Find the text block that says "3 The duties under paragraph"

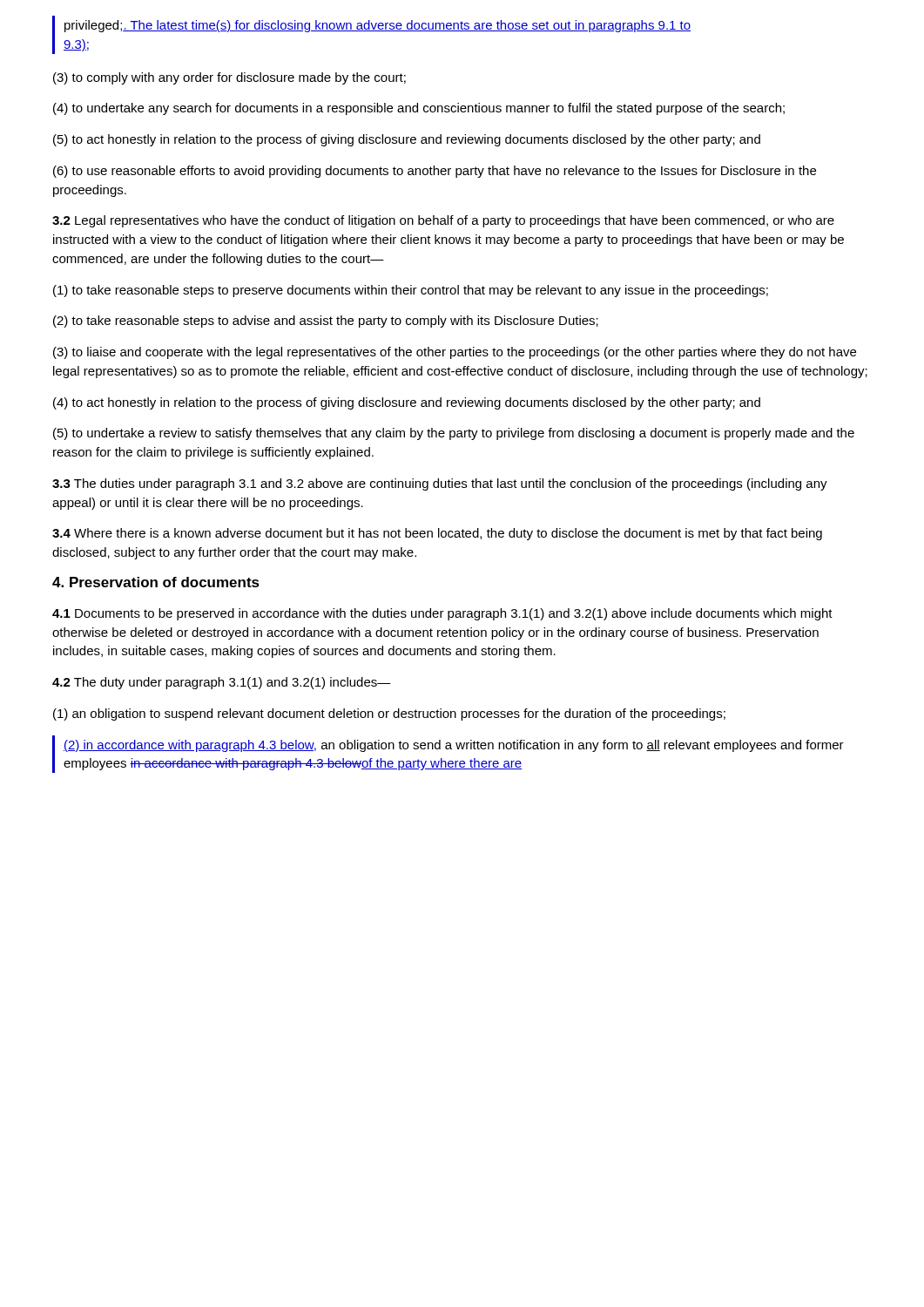(x=440, y=492)
